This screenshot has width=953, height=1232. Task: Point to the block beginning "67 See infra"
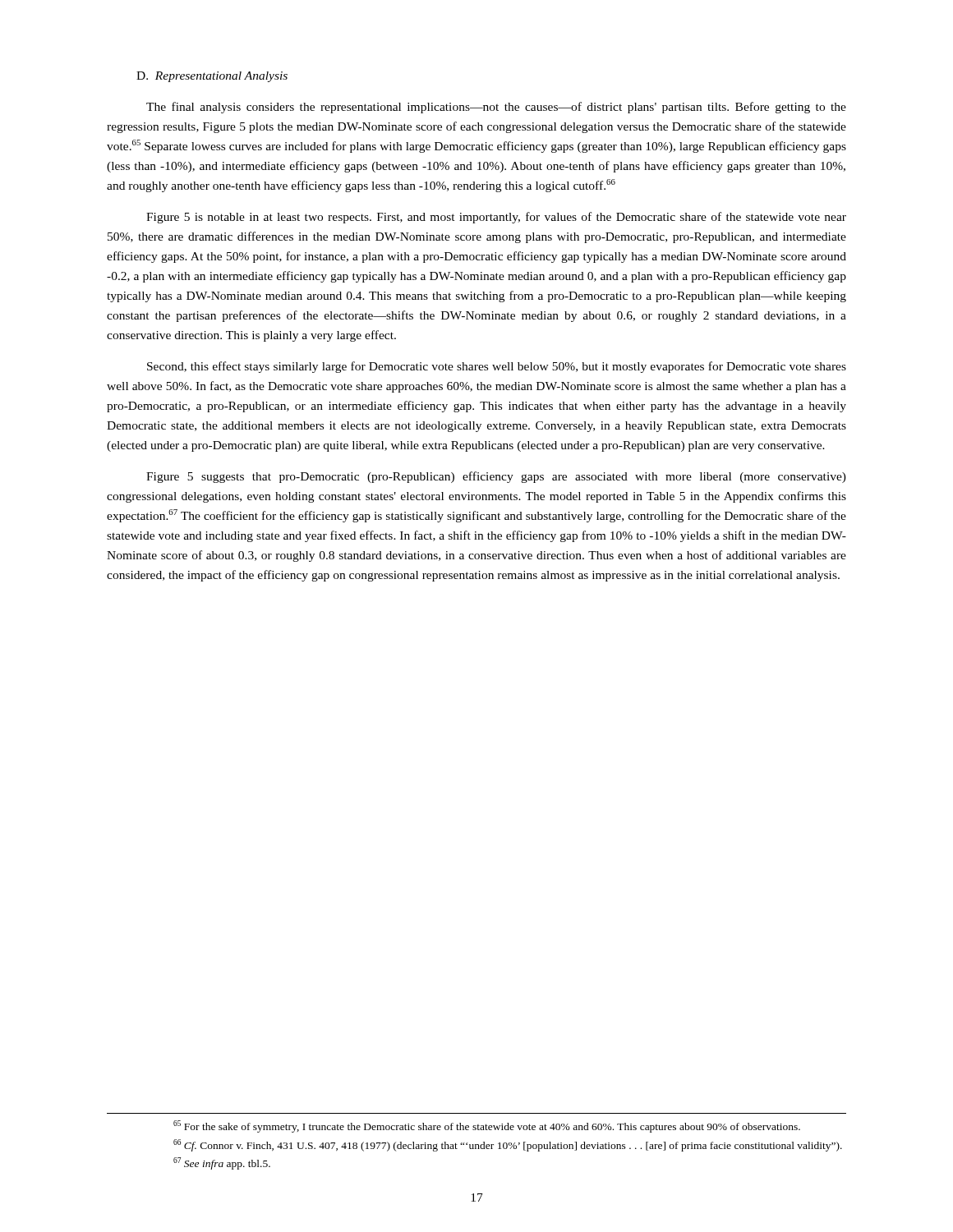(189, 1163)
